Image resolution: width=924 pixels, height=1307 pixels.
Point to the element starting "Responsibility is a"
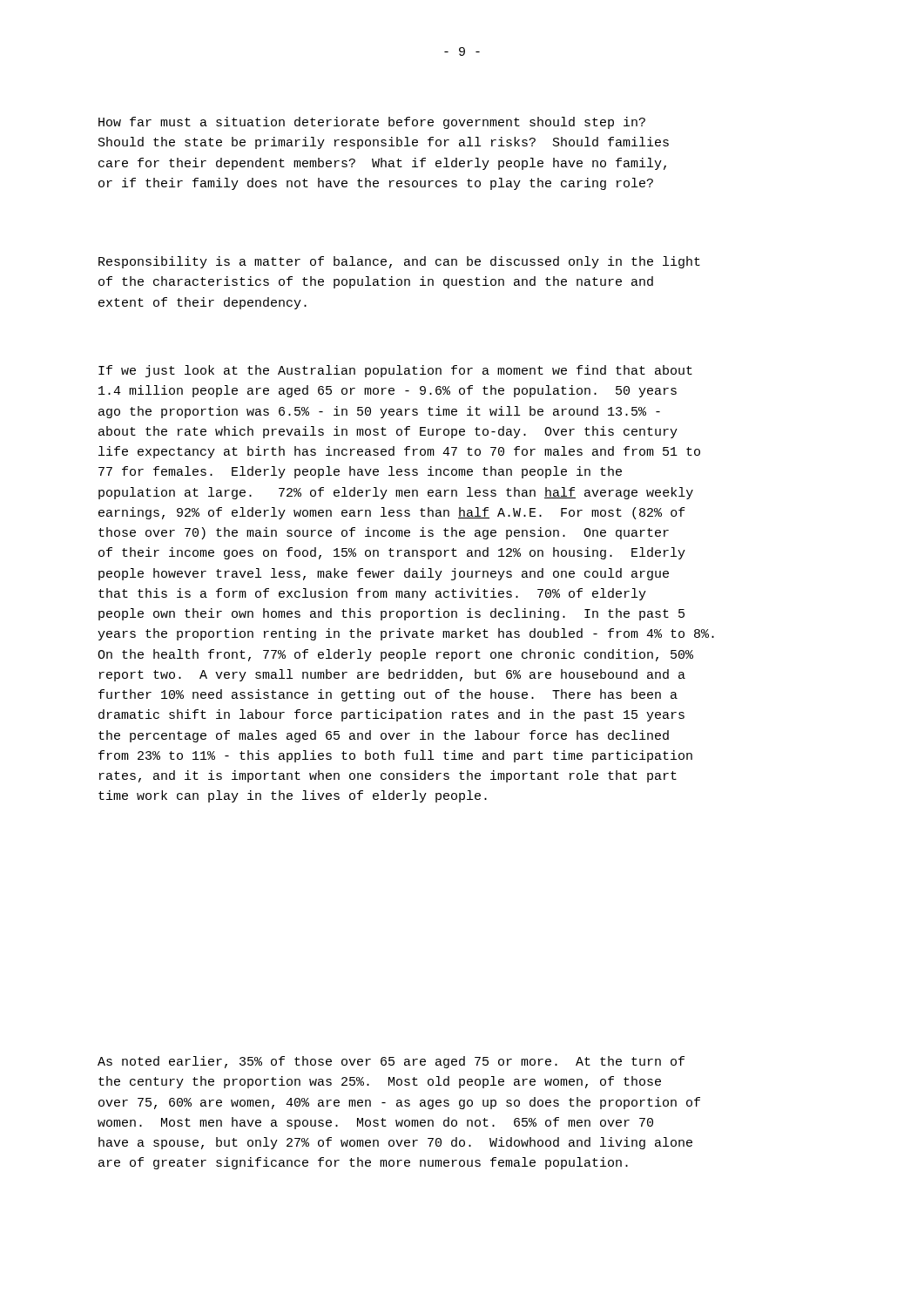point(399,283)
